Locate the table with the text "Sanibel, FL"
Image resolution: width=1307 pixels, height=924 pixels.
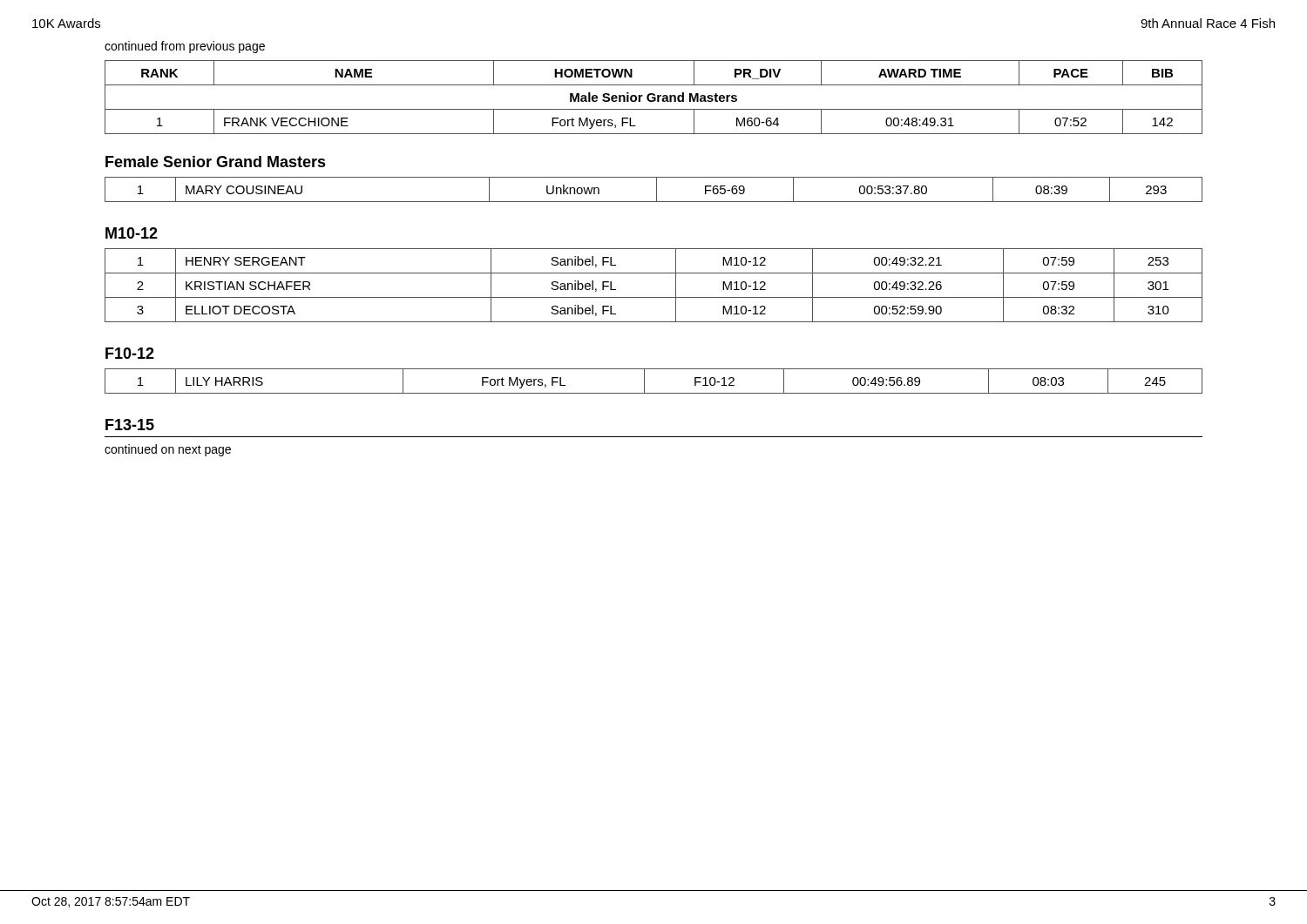click(x=654, y=285)
